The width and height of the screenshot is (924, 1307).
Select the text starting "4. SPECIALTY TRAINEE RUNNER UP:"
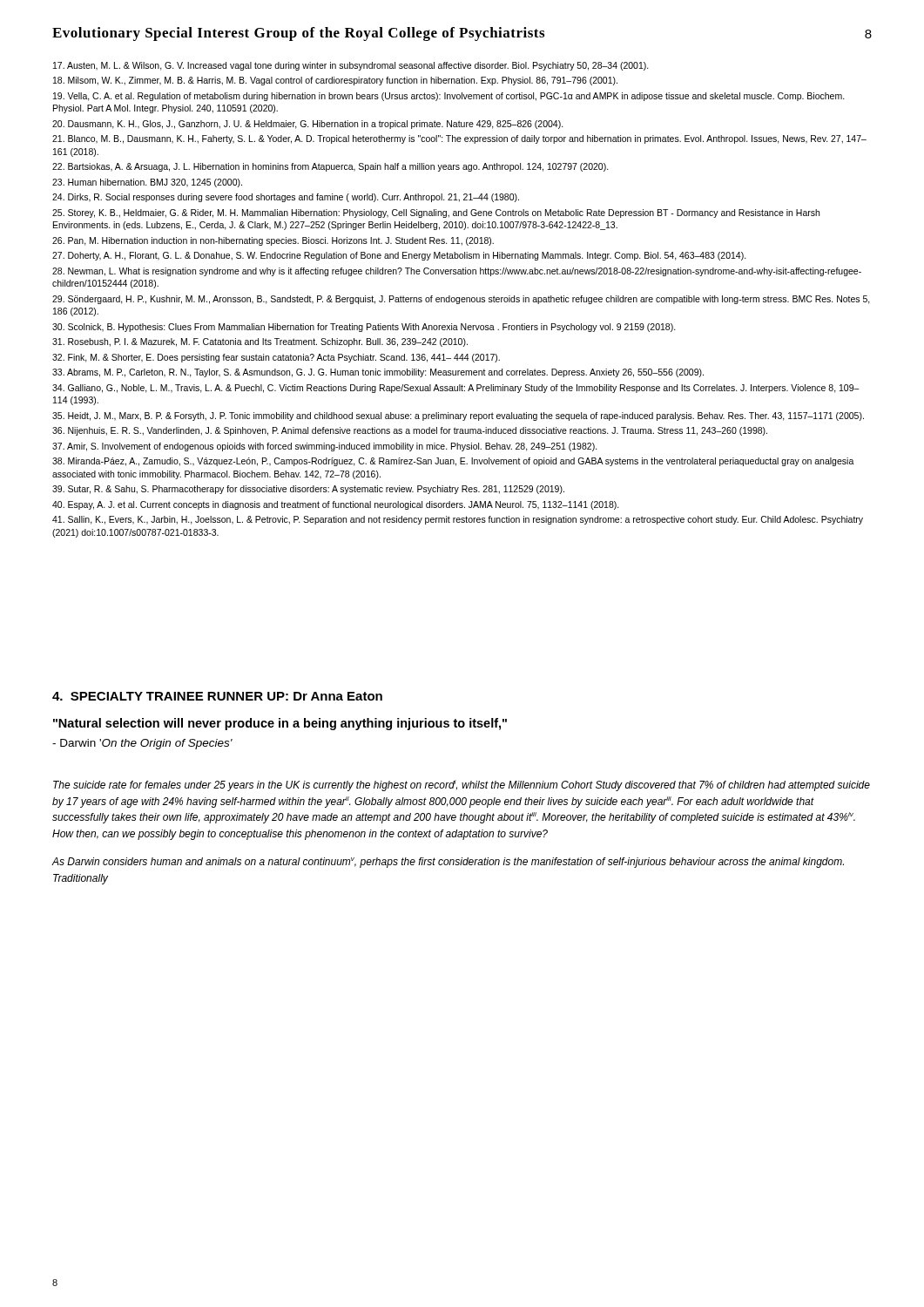click(x=217, y=696)
